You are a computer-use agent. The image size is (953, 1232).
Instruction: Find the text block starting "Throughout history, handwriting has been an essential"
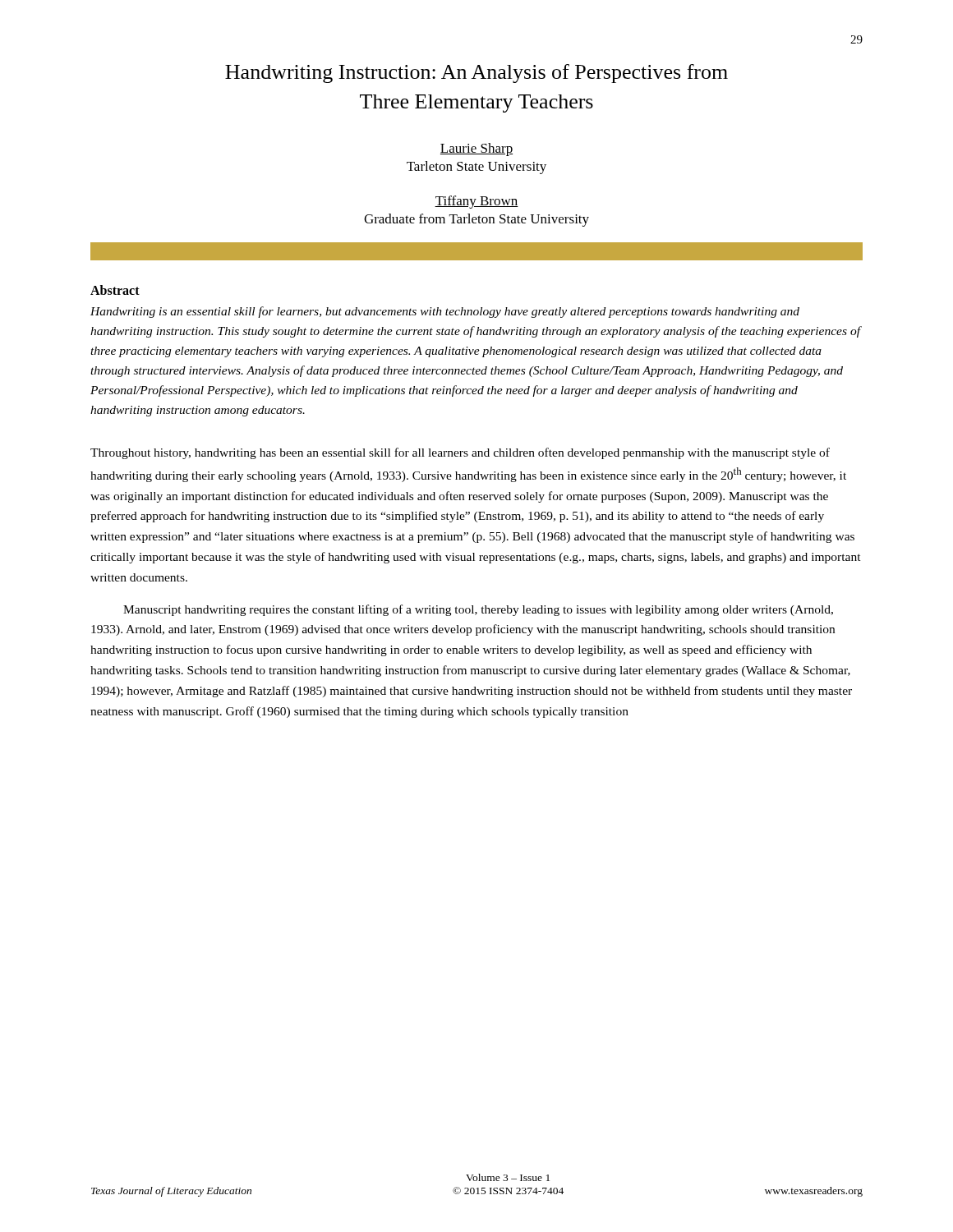click(475, 514)
